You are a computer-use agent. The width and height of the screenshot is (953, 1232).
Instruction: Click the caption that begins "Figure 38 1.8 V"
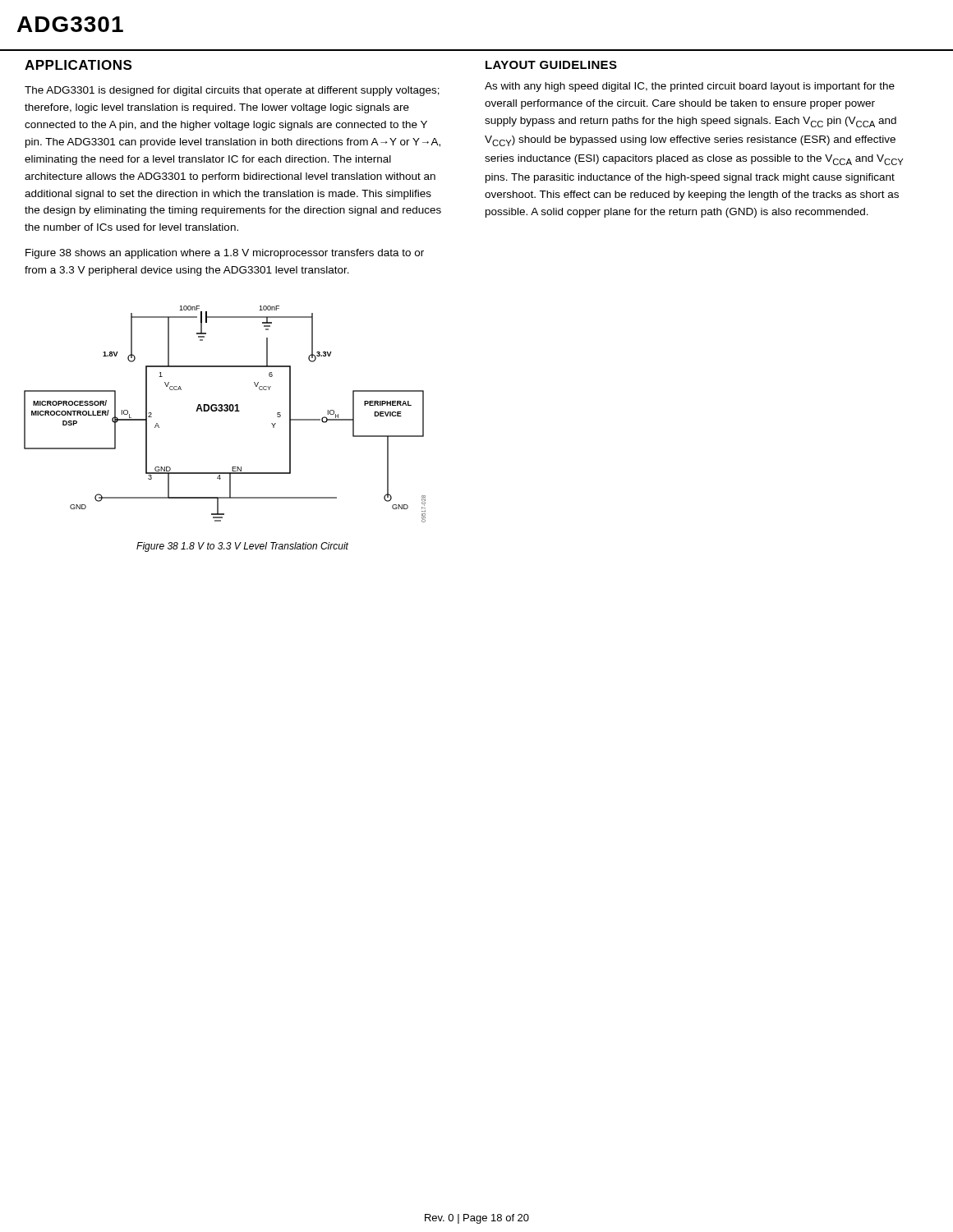[242, 546]
